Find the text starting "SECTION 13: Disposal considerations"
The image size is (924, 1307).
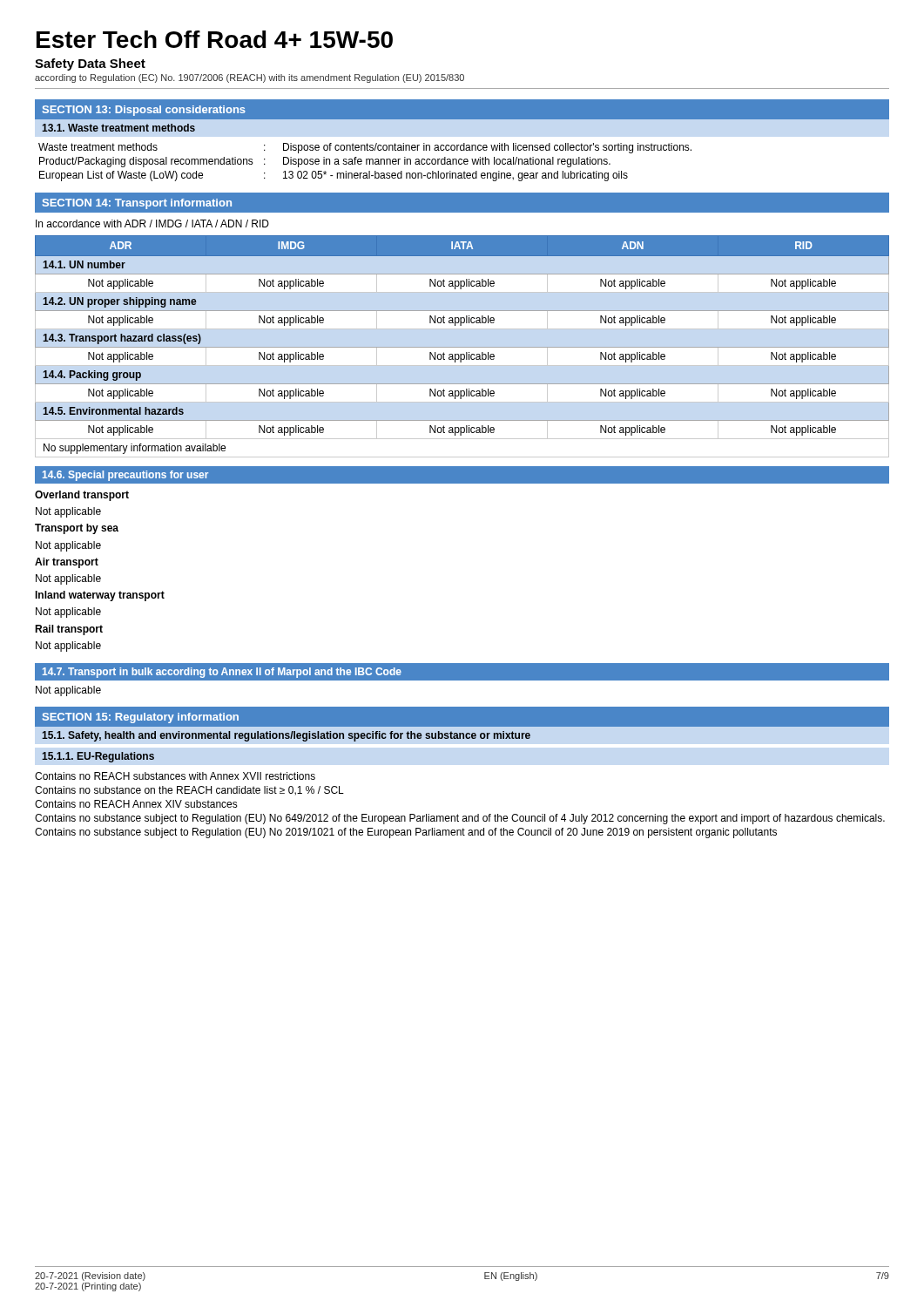pyautogui.click(x=144, y=109)
